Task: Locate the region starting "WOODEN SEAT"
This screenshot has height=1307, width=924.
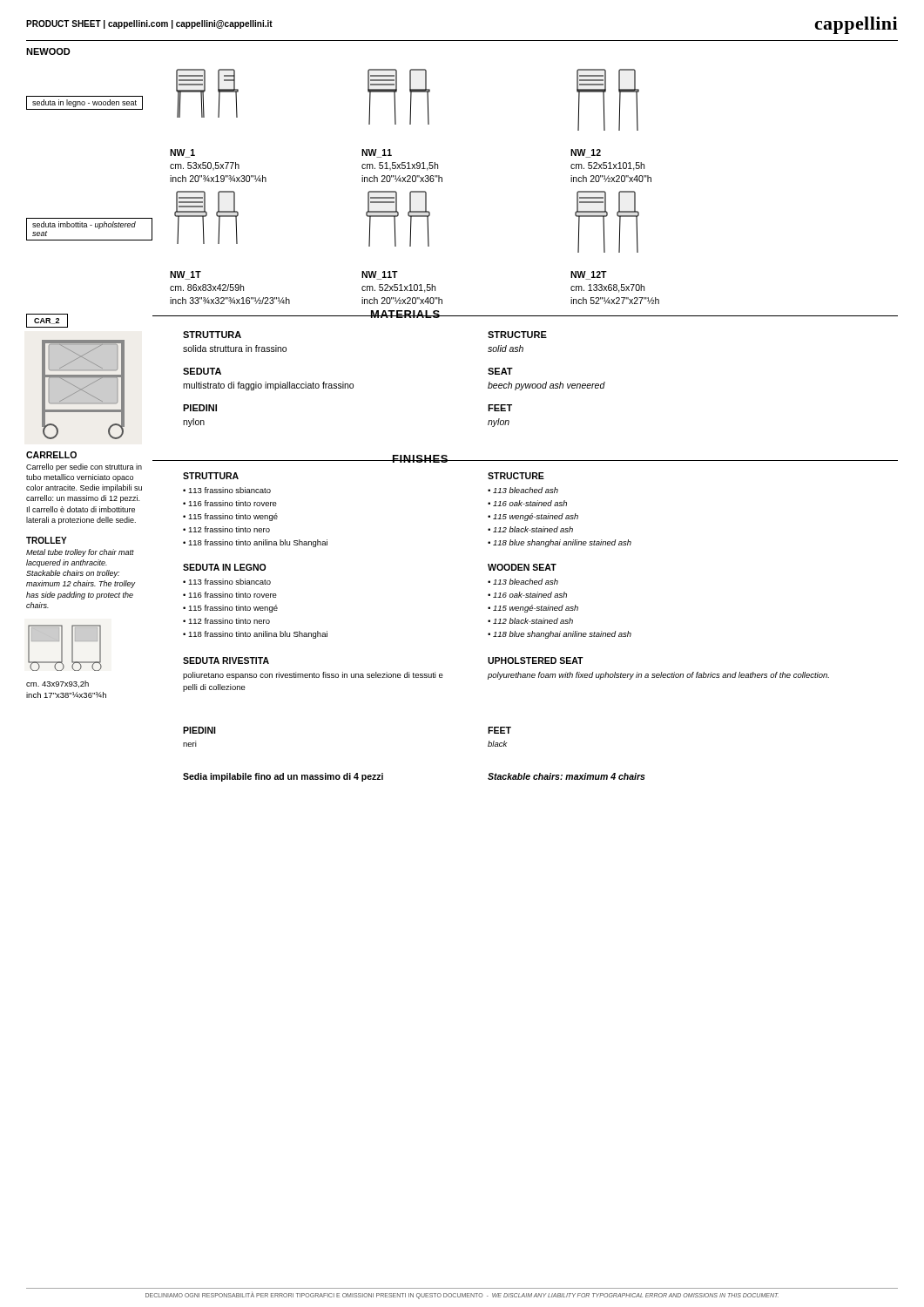Action: click(x=522, y=567)
